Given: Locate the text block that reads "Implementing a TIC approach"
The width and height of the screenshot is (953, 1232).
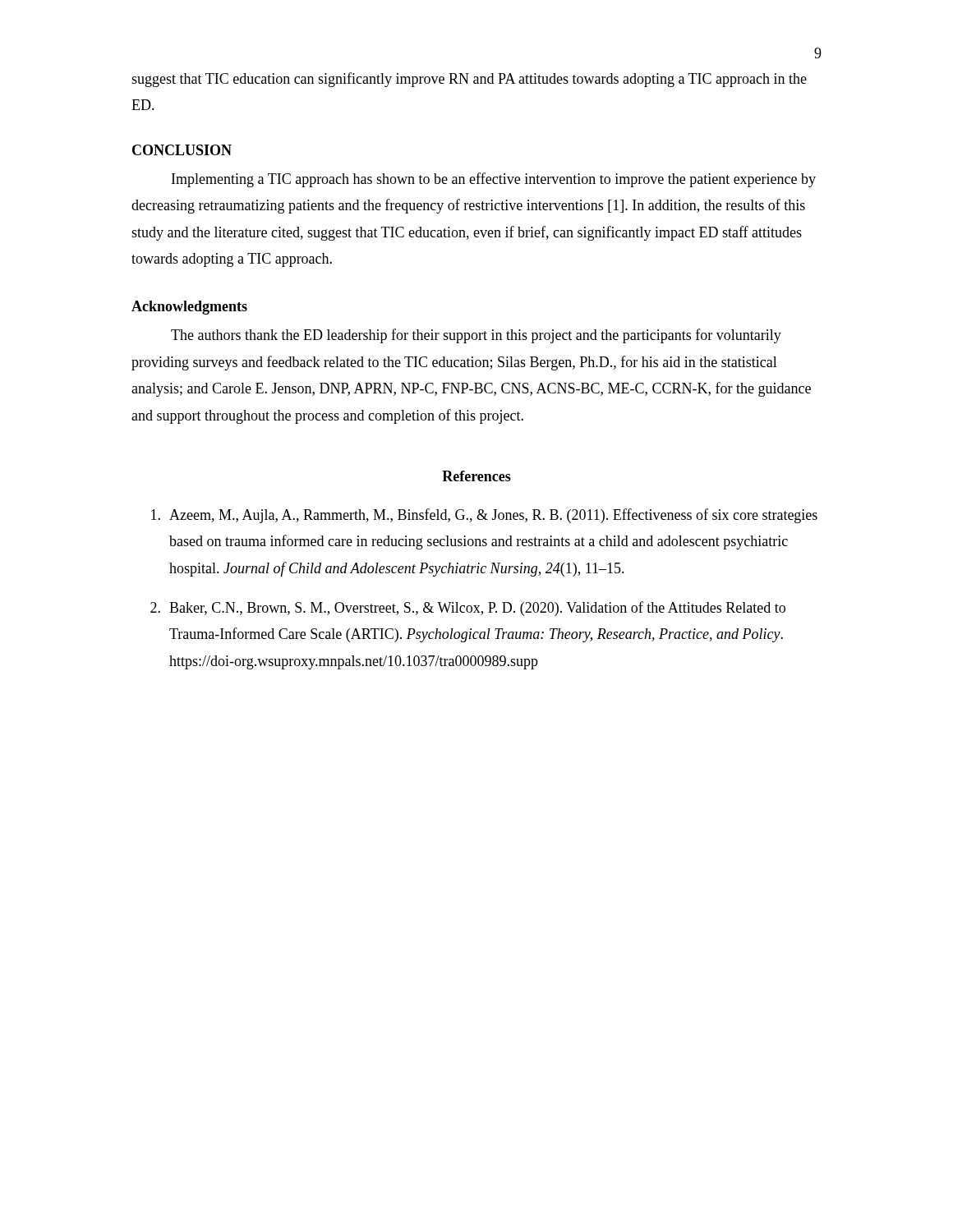Looking at the screenshot, I should [474, 219].
